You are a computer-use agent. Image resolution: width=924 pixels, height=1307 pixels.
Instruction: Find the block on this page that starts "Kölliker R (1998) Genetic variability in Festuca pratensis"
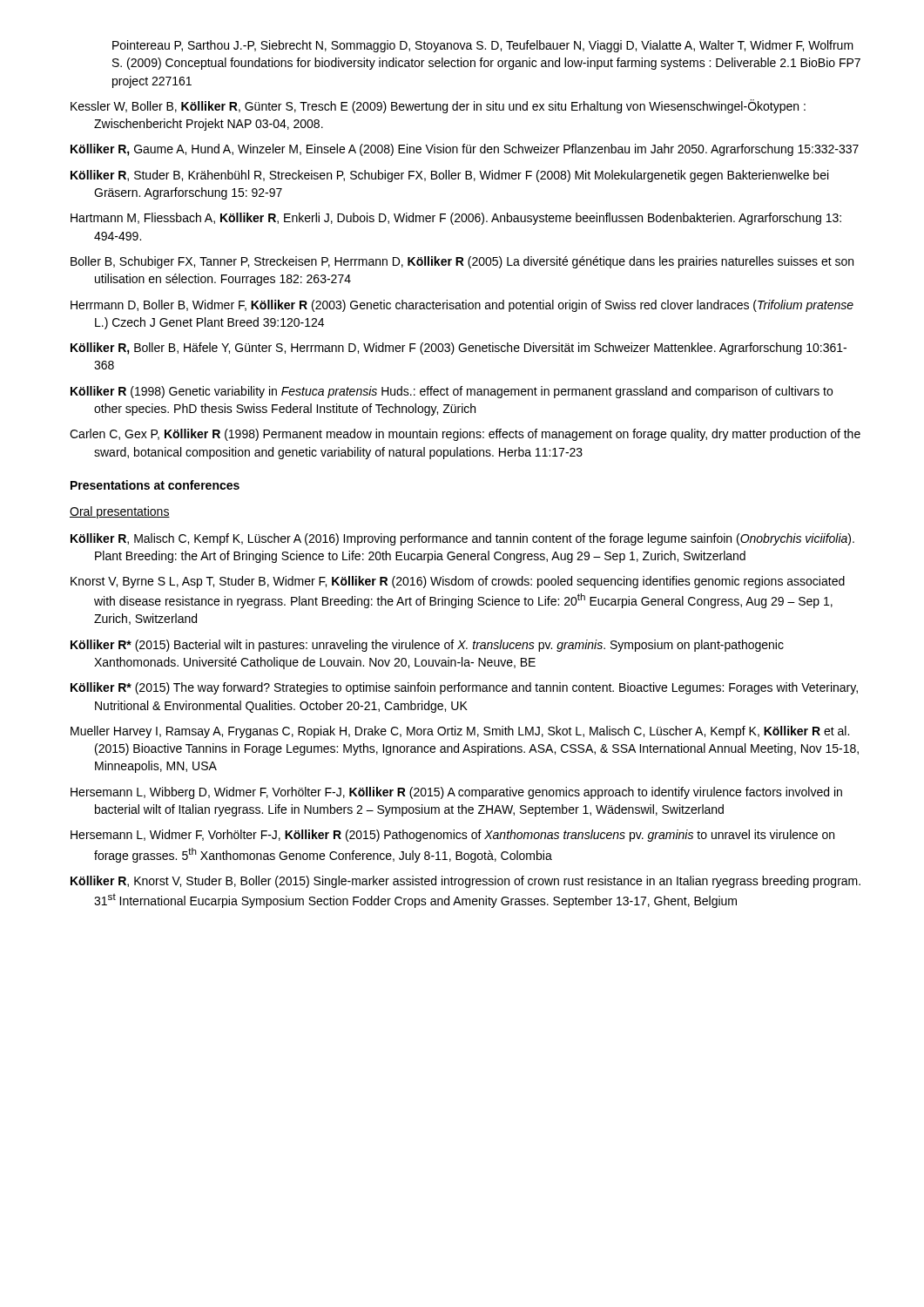point(451,400)
